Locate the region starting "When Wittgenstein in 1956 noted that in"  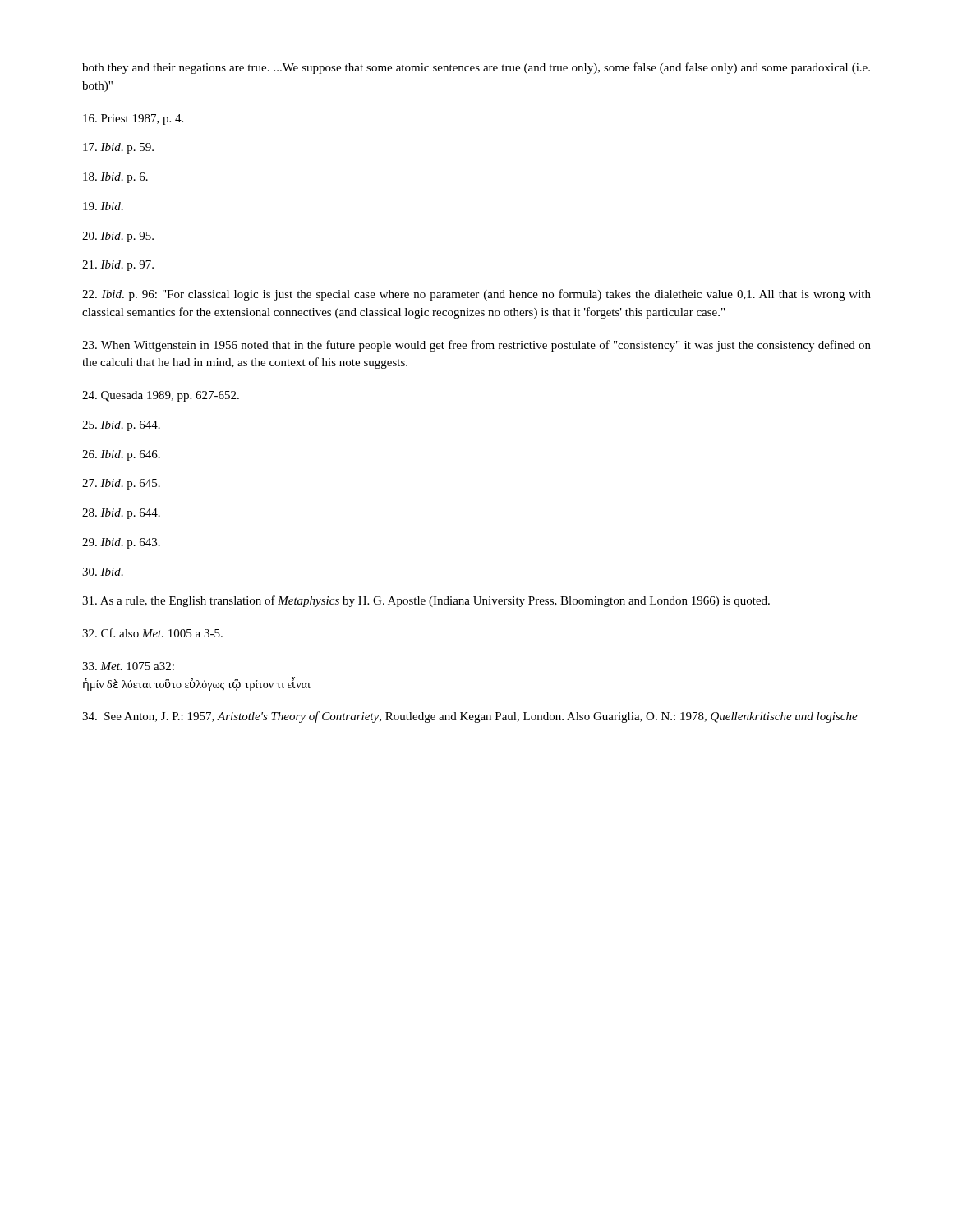pos(476,353)
